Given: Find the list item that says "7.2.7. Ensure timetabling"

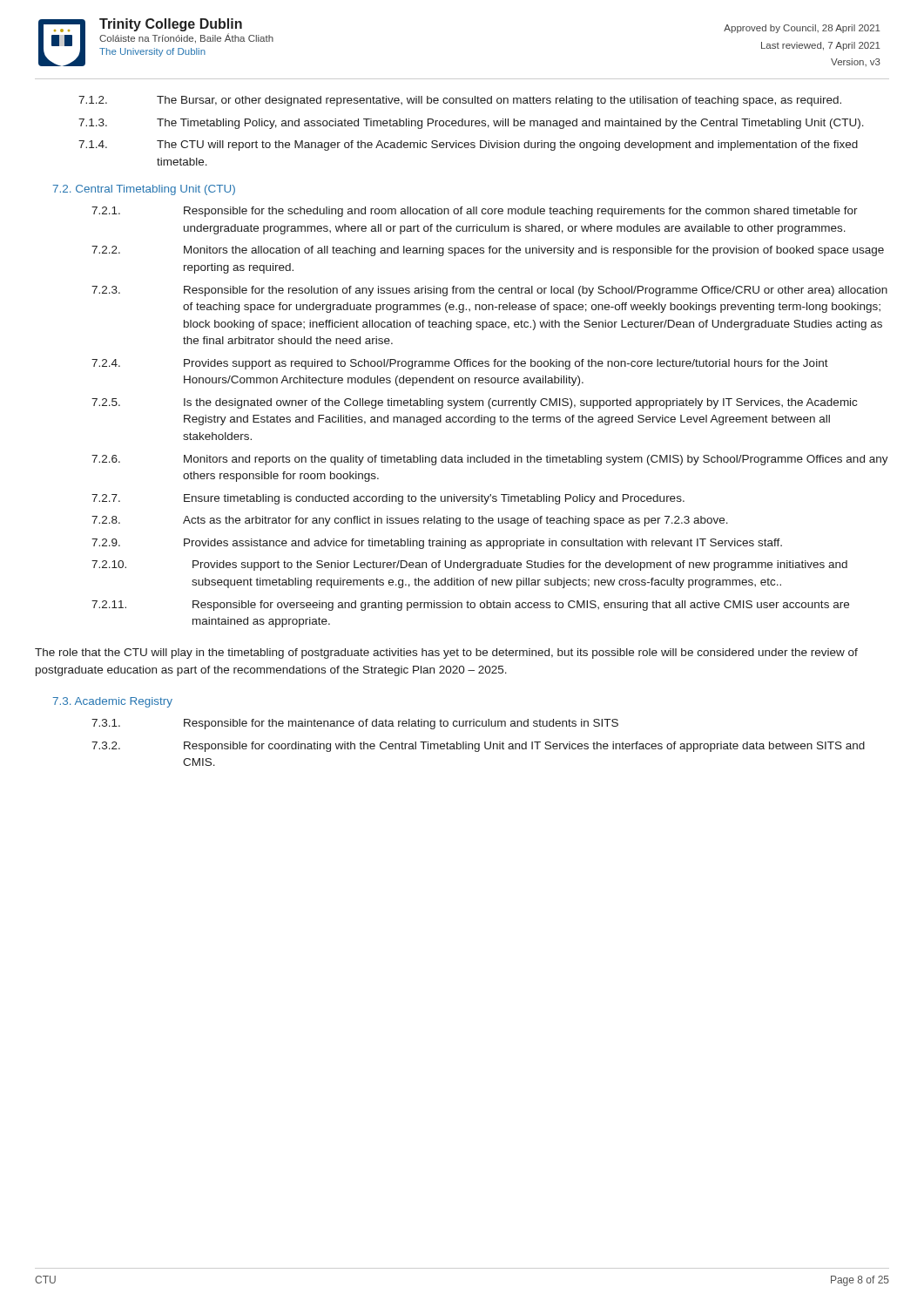Looking at the screenshot, I should (462, 498).
